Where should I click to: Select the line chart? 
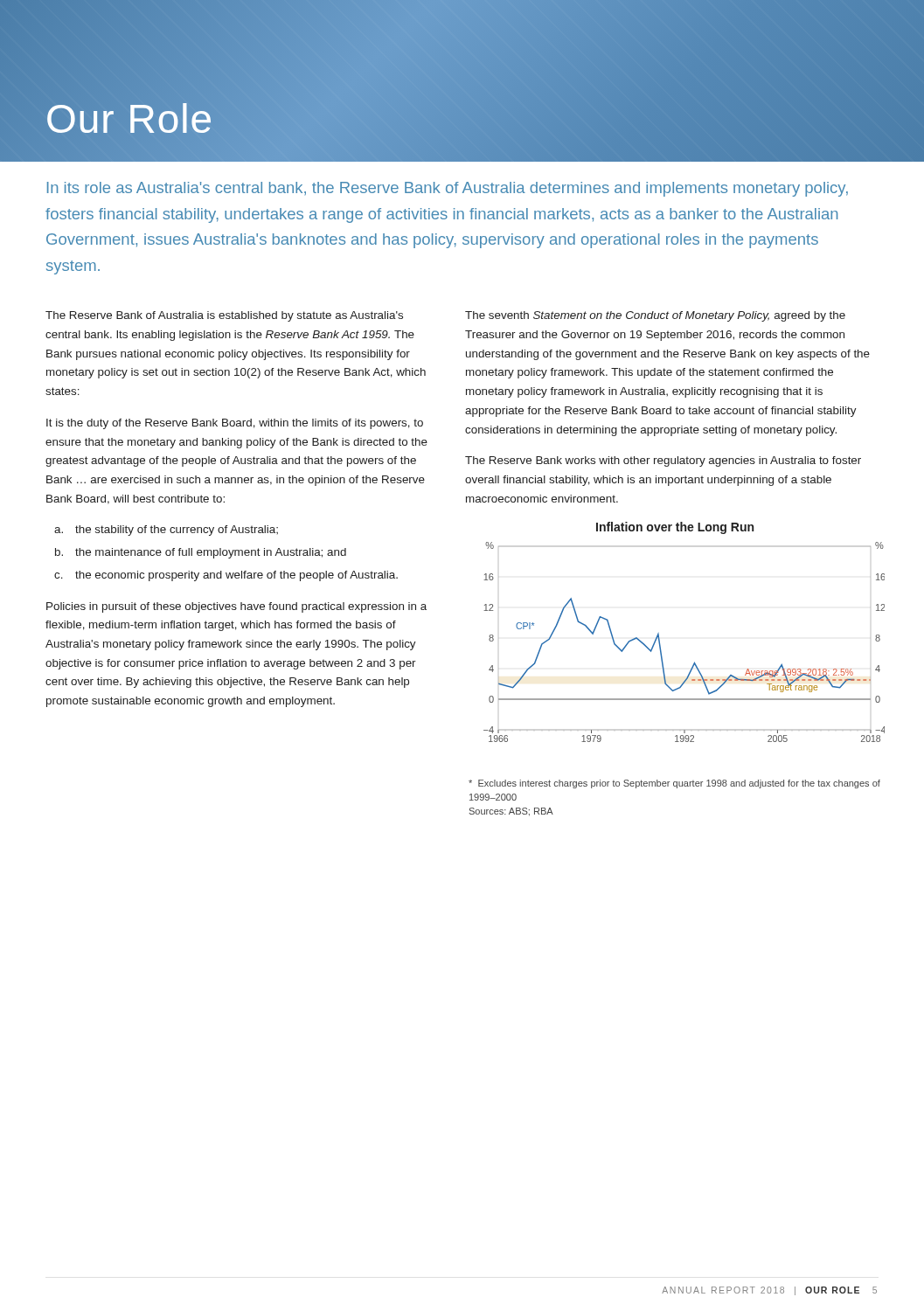coord(675,670)
